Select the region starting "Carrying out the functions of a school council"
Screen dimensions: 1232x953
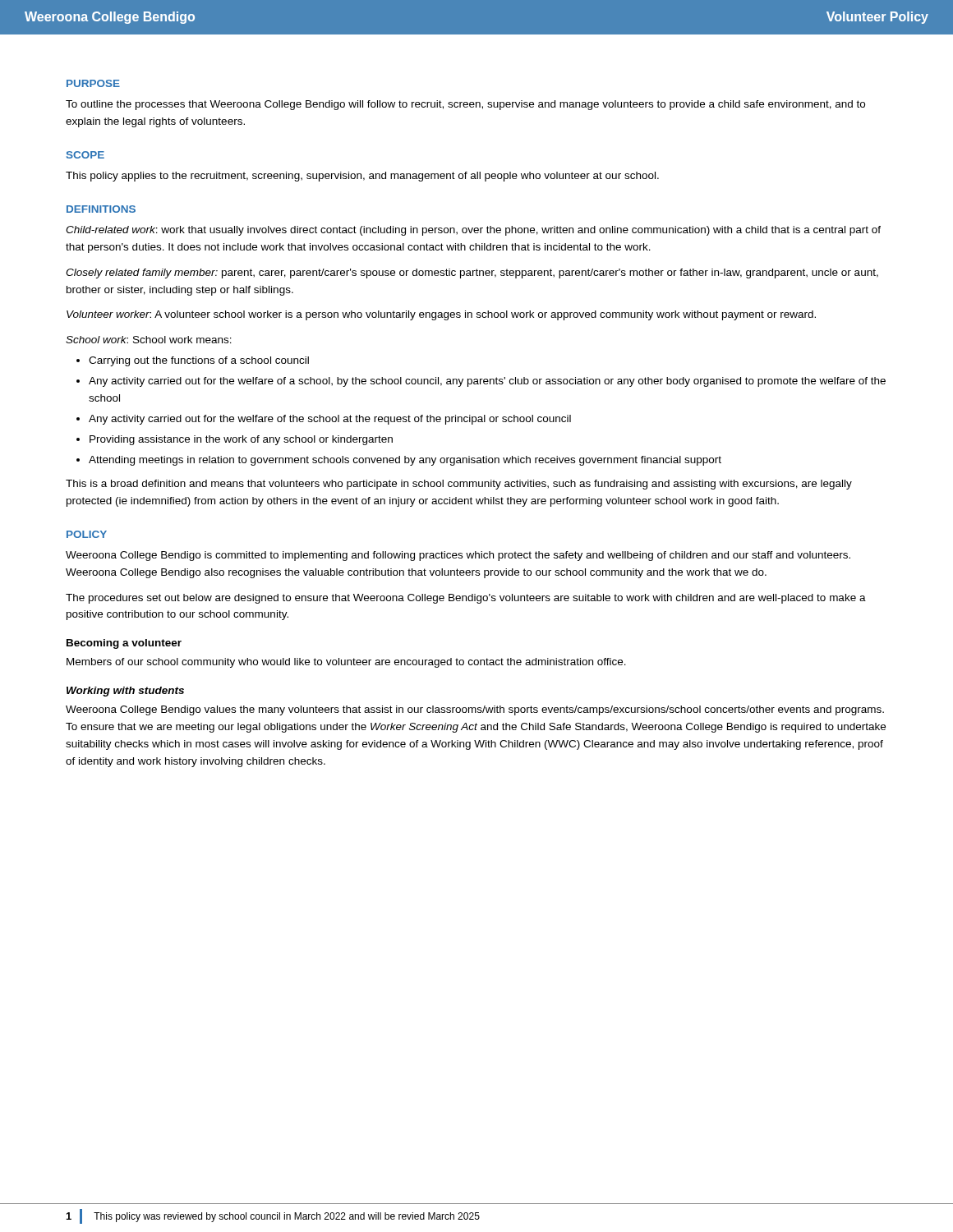pos(199,360)
